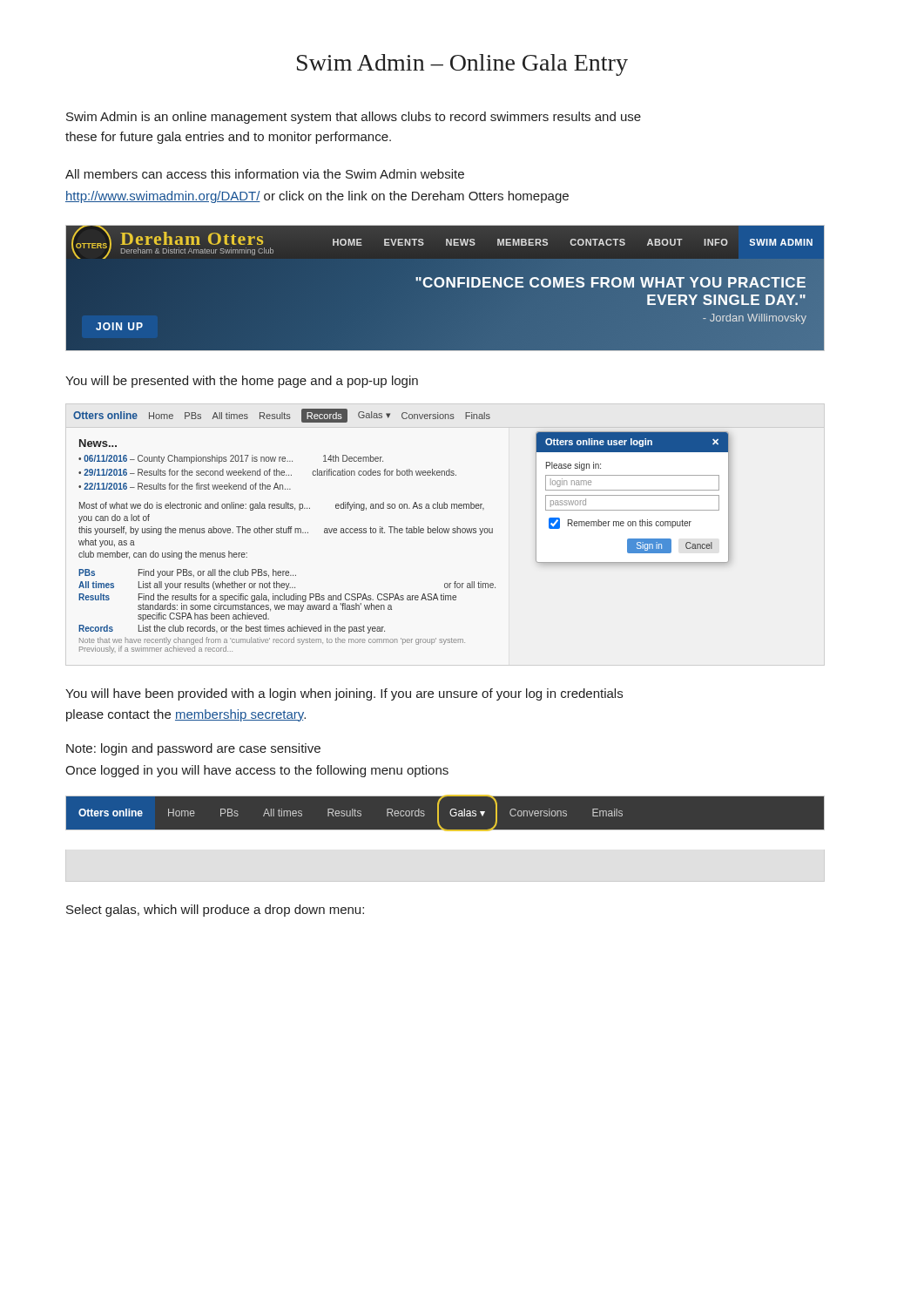This screenshot has width=924, height=1307.
Task: Locate the text block that says "You will have been provided with a login"
Action: click(x=344, y=703)
